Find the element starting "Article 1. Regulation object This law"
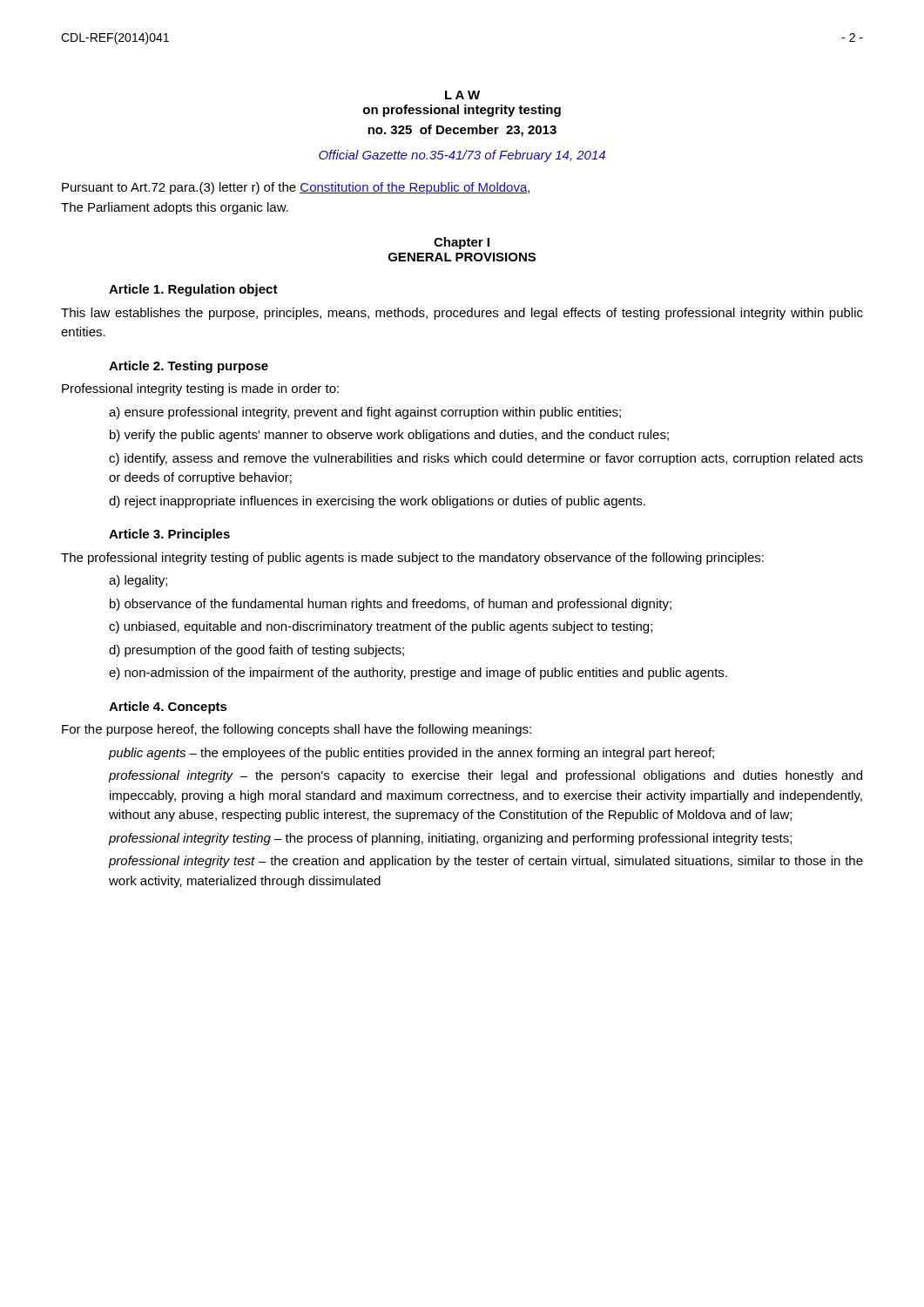 462,311
